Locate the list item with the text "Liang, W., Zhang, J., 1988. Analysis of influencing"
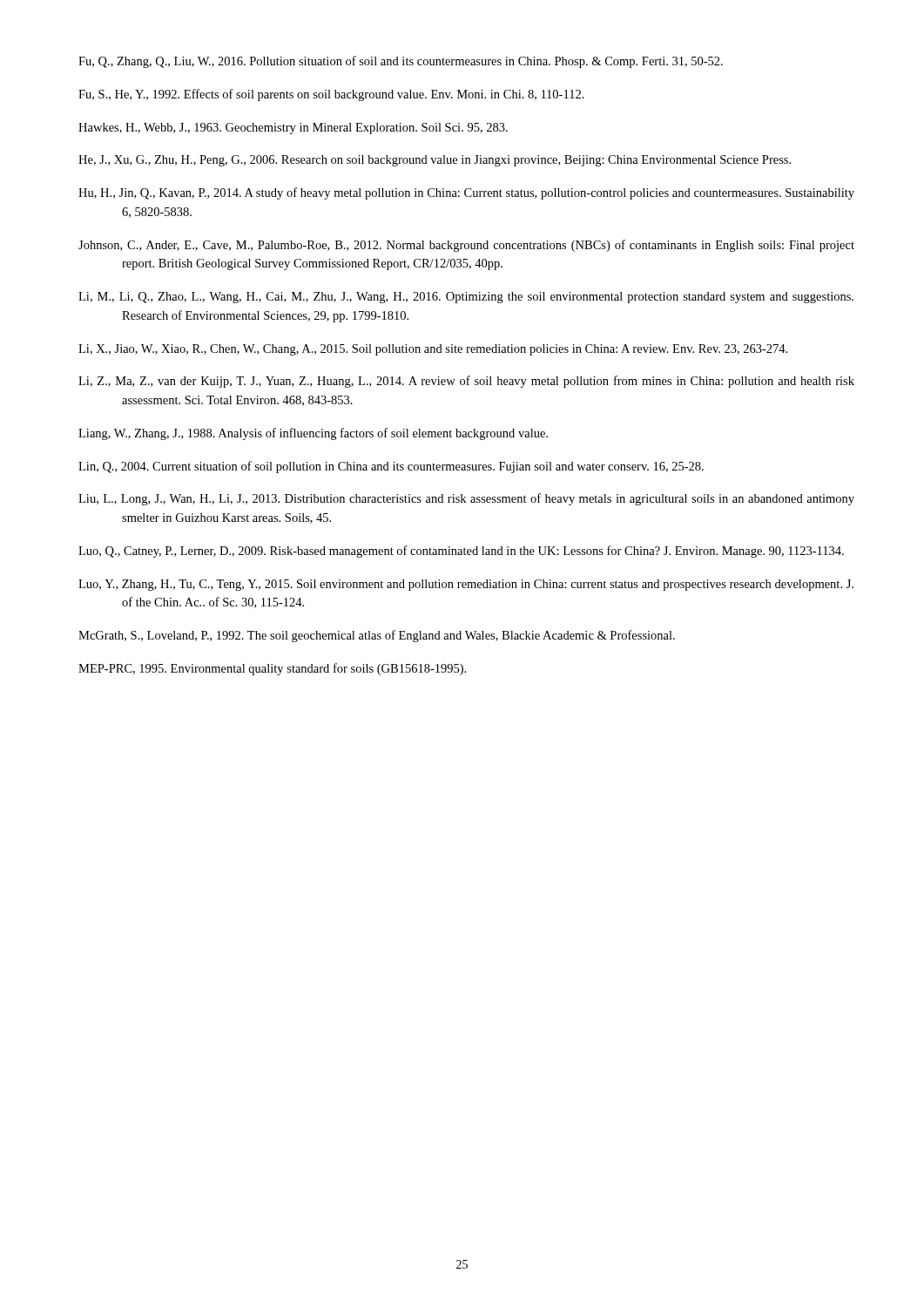 314,433
